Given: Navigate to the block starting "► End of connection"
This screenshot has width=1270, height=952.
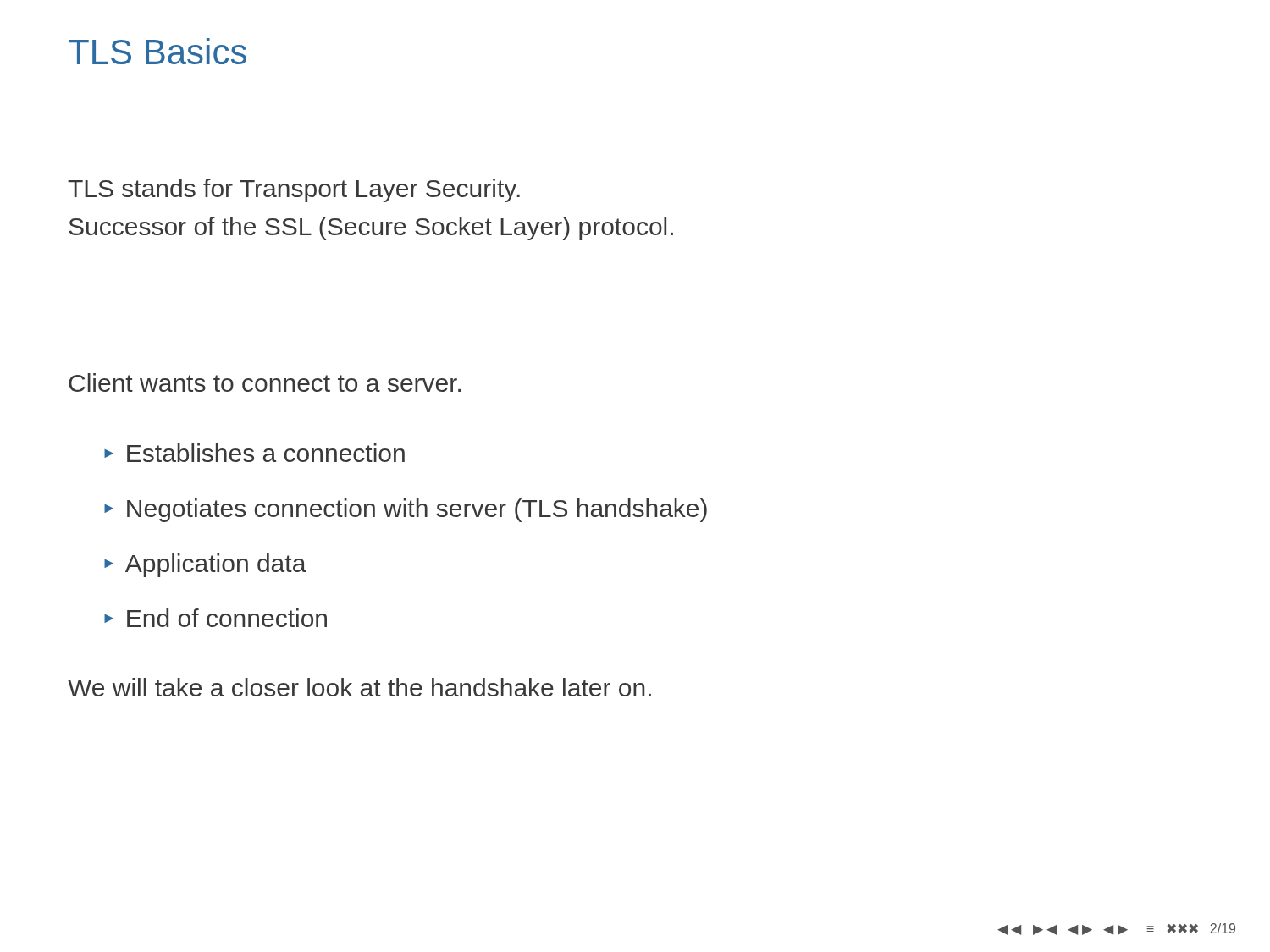Looking at the screenshot, I should click(215, 618).
